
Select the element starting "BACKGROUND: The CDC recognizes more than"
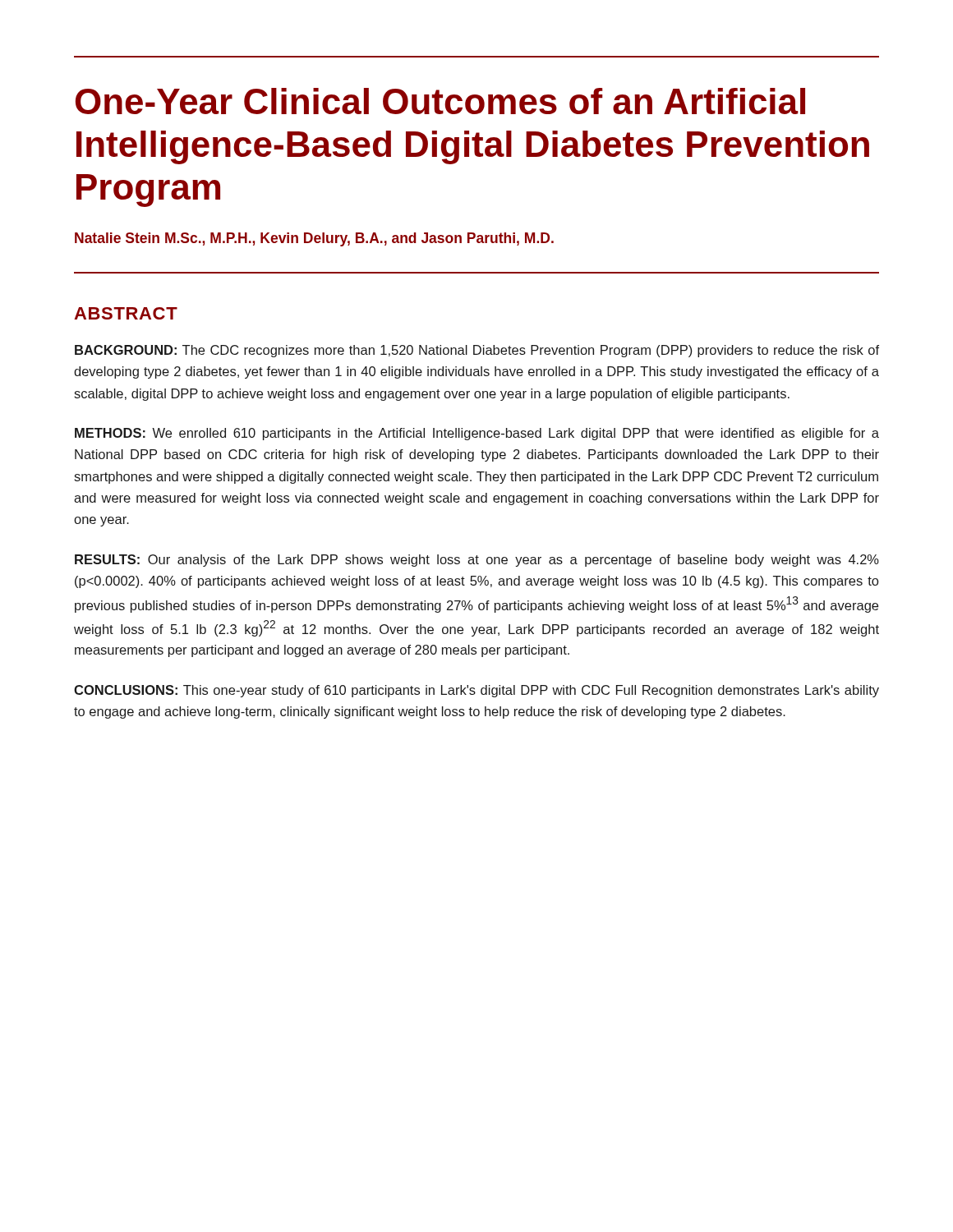pos(476,371)
